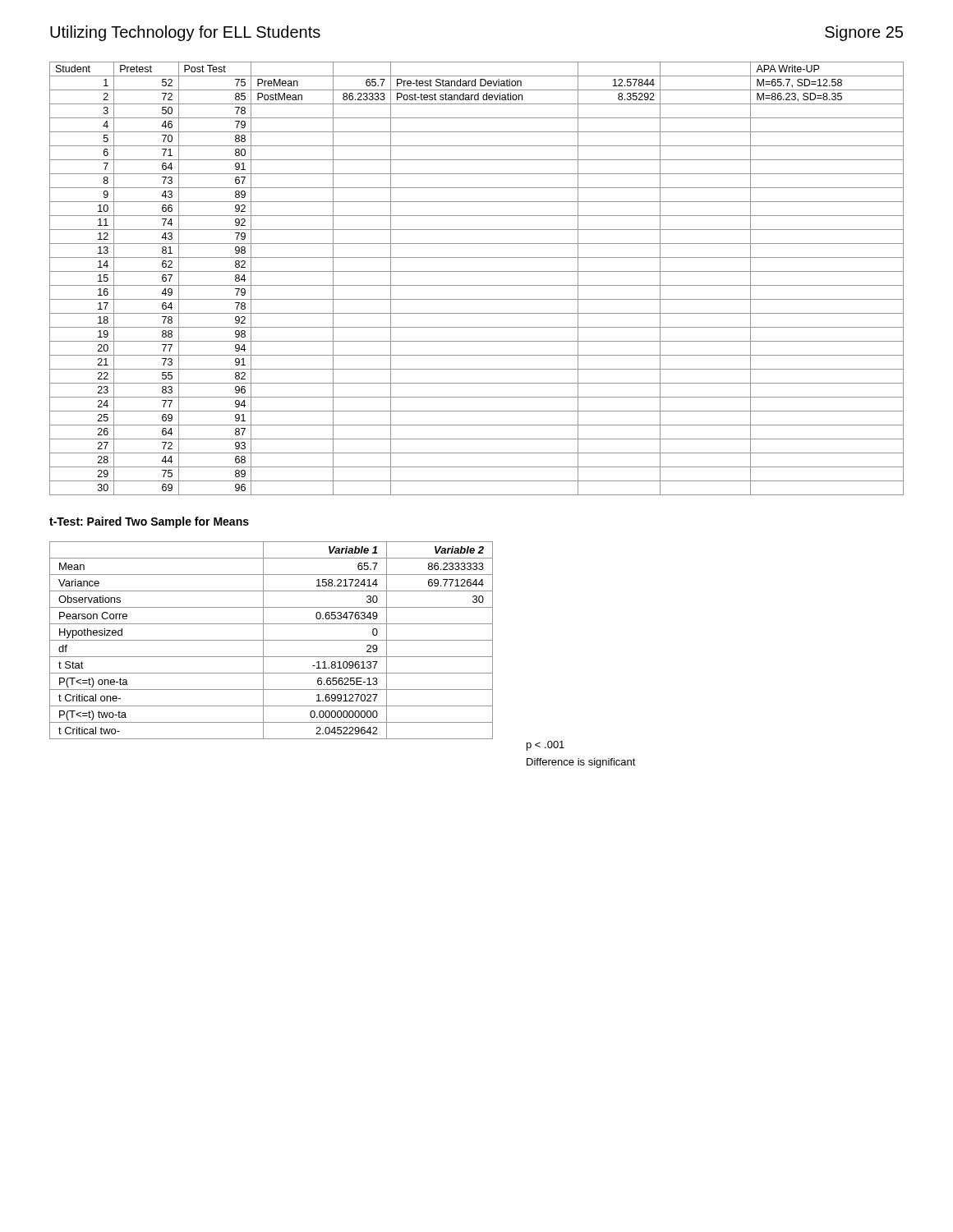Select the passage starting "t-Test: Paired Two Sample for Means"
Screen dimensions: 1232x953
pyautogui.click(x=149, y=522)
